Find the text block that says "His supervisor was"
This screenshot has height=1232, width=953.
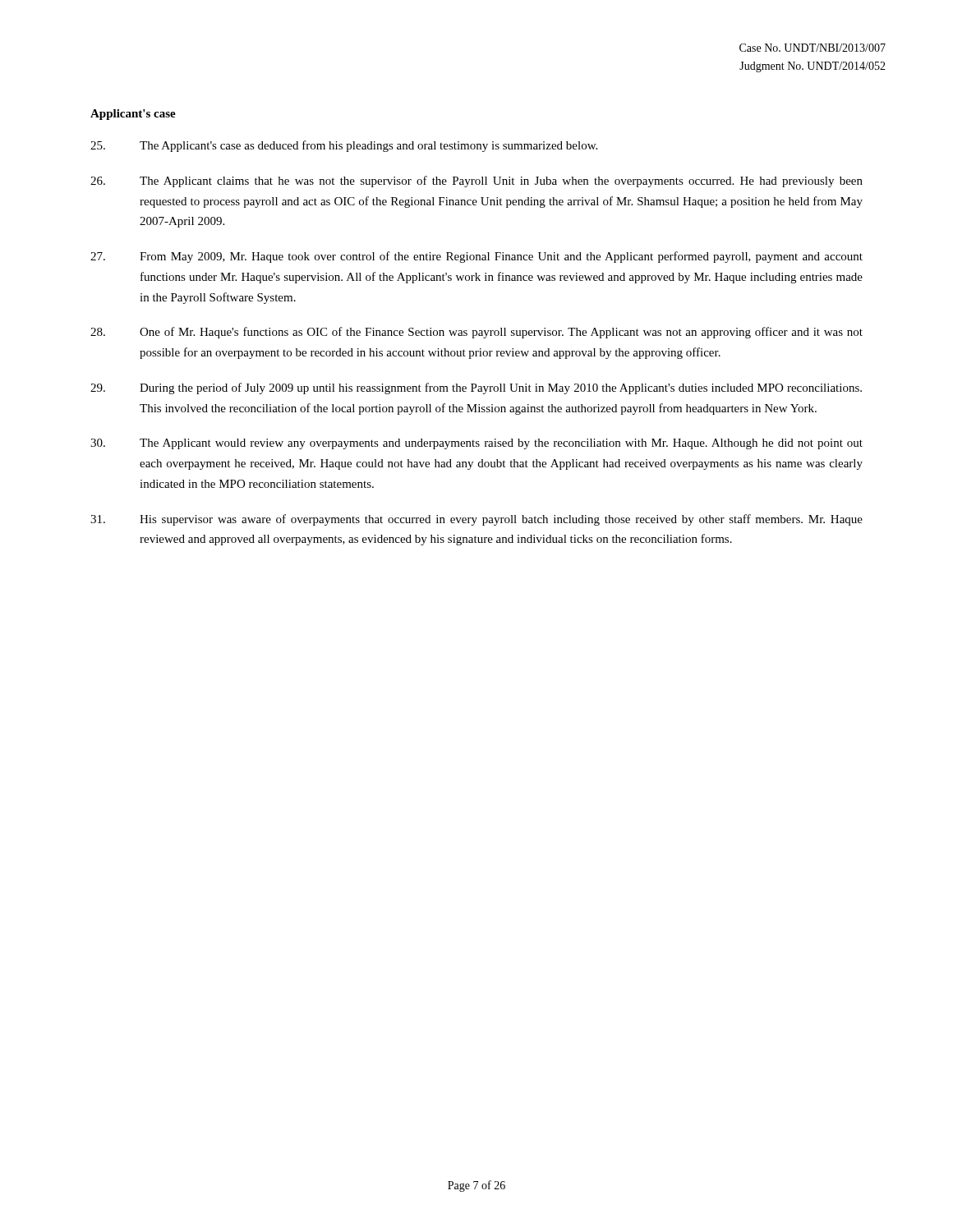tap(476, 529)
